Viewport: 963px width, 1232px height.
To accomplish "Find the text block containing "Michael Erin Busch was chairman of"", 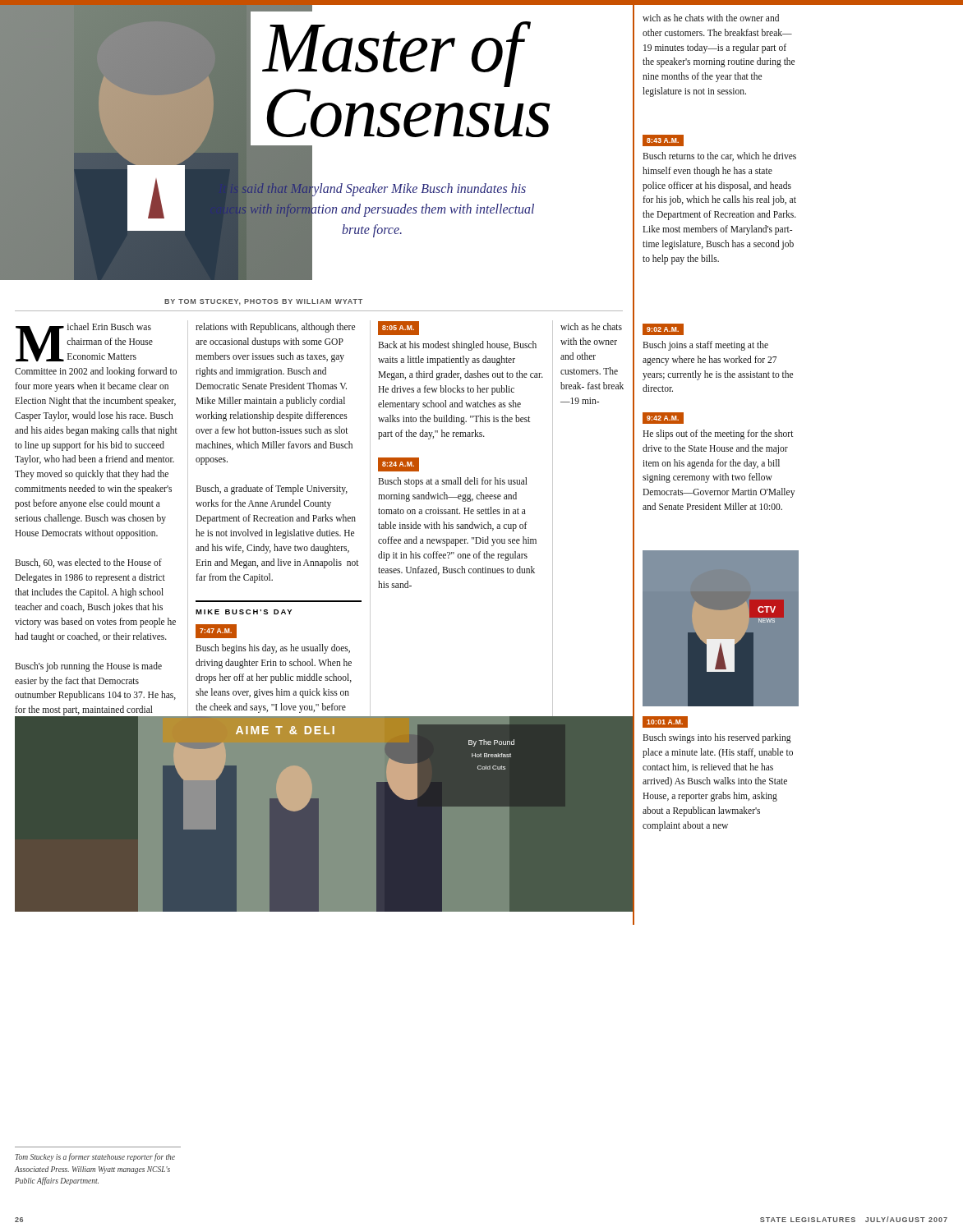I will point(96,518).
